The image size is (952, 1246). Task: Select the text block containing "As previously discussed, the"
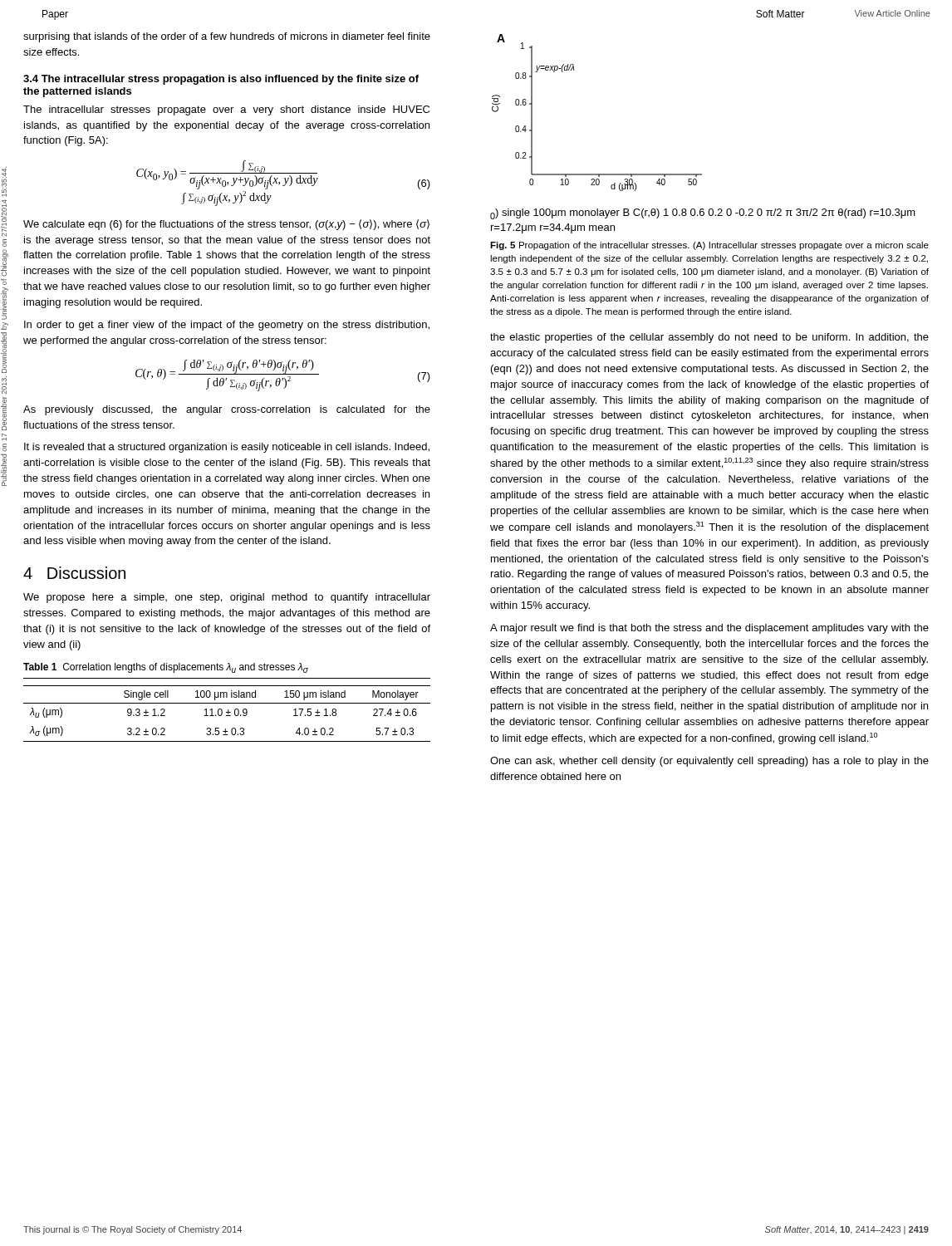pyautogui.click(x=227, y=475)
